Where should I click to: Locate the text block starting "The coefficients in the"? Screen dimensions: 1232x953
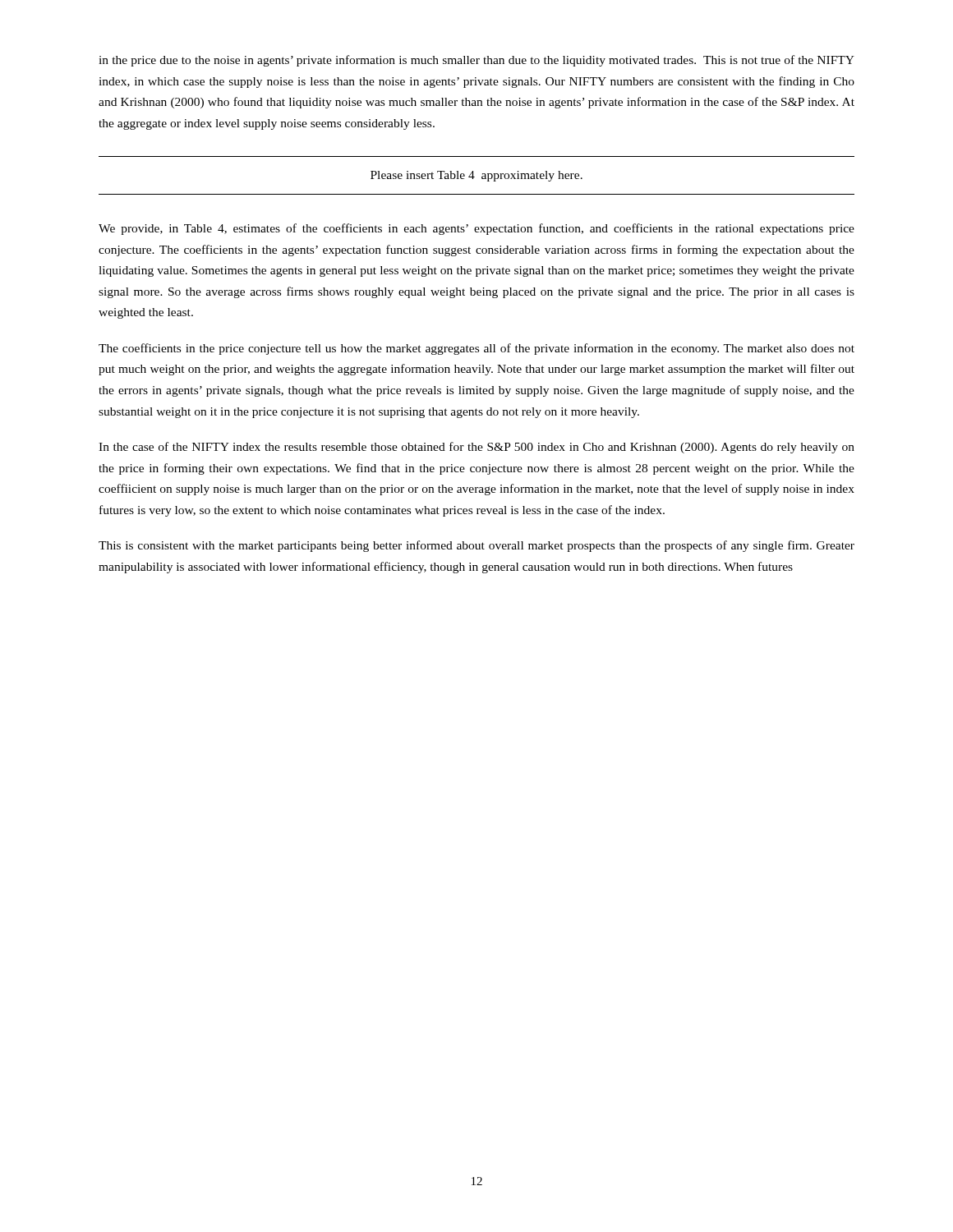[x=476, y=379]
